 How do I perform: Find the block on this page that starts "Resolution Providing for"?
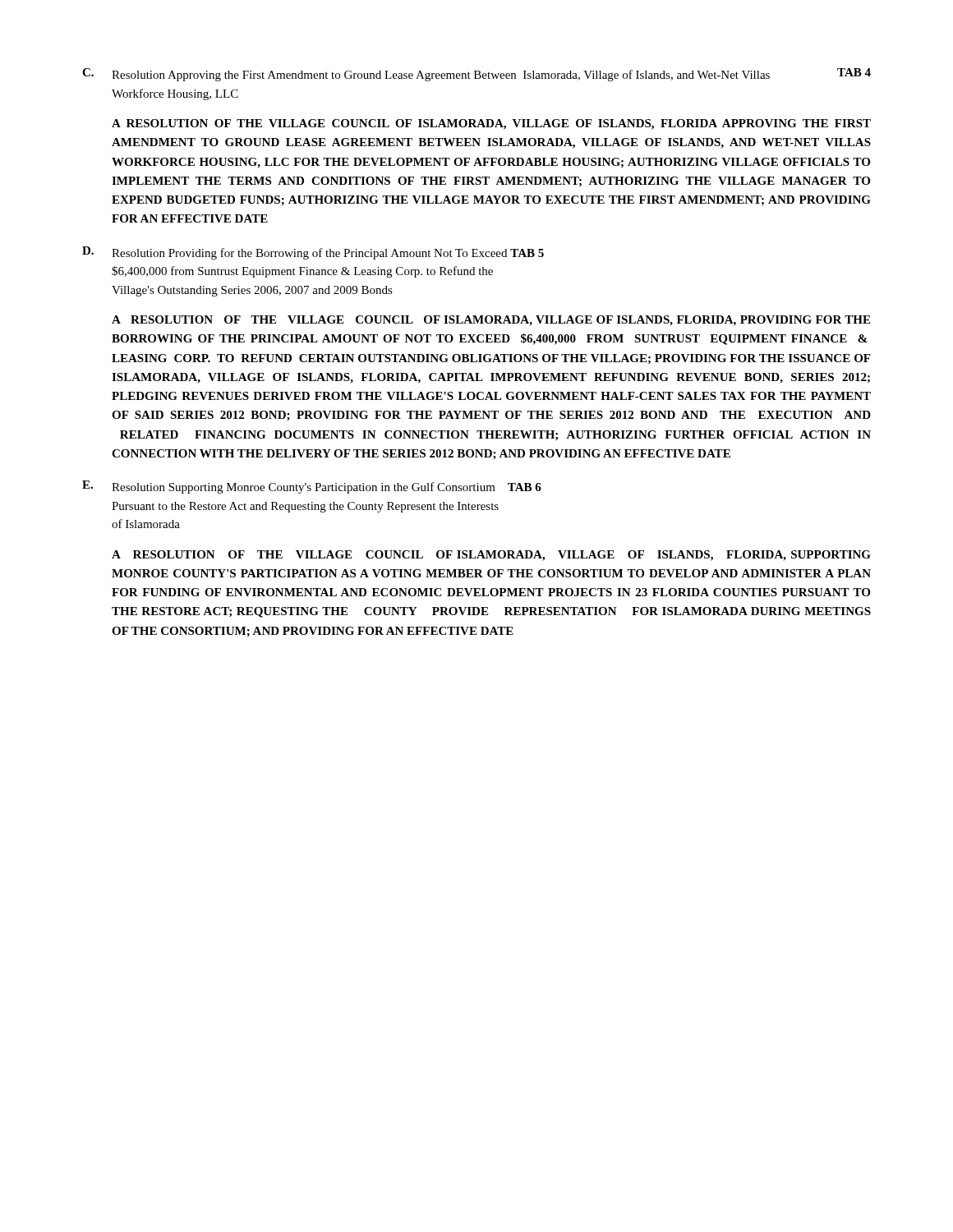[328, 271]
